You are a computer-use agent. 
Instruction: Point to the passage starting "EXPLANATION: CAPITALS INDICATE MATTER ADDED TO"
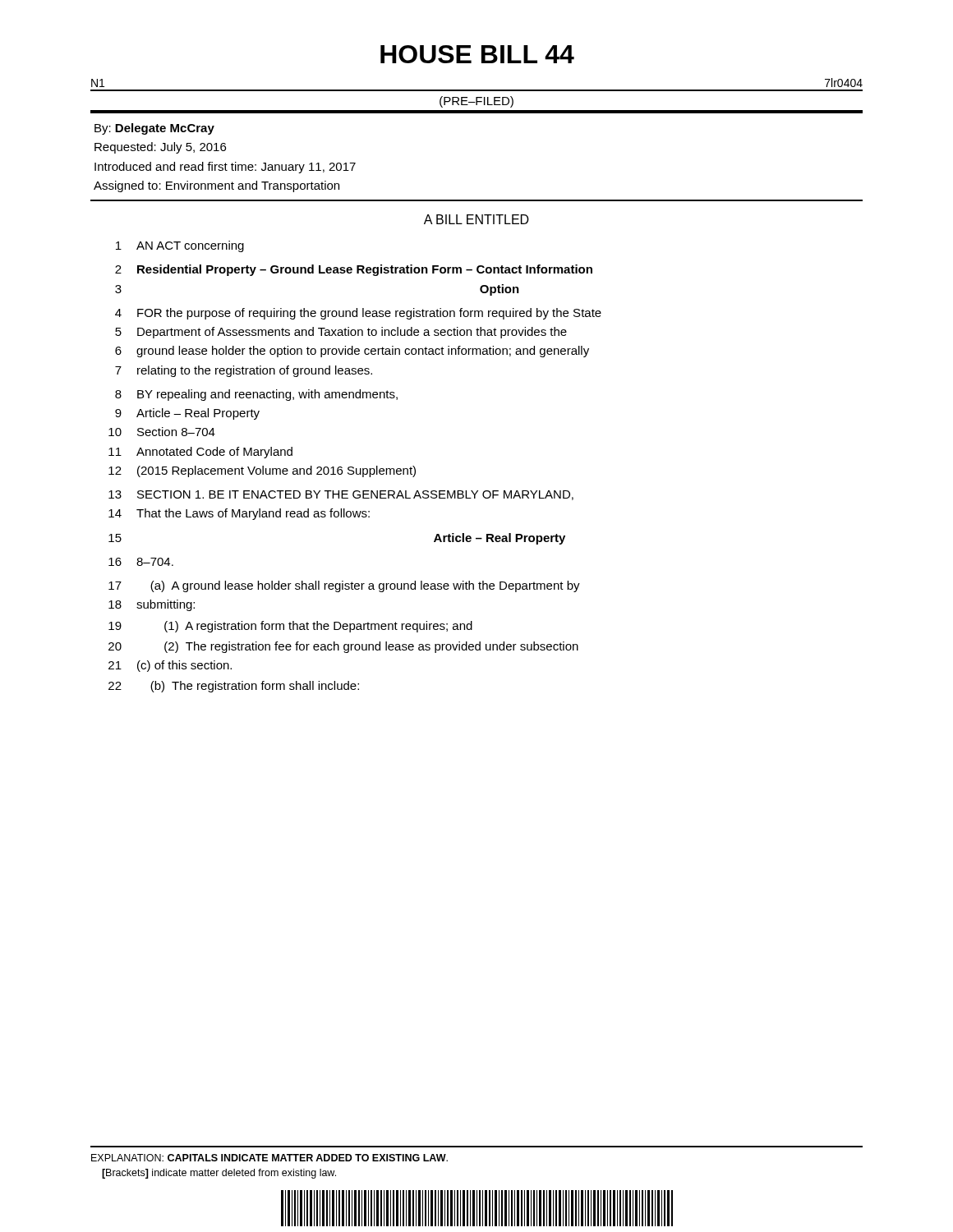click(x=269, y=1165)
